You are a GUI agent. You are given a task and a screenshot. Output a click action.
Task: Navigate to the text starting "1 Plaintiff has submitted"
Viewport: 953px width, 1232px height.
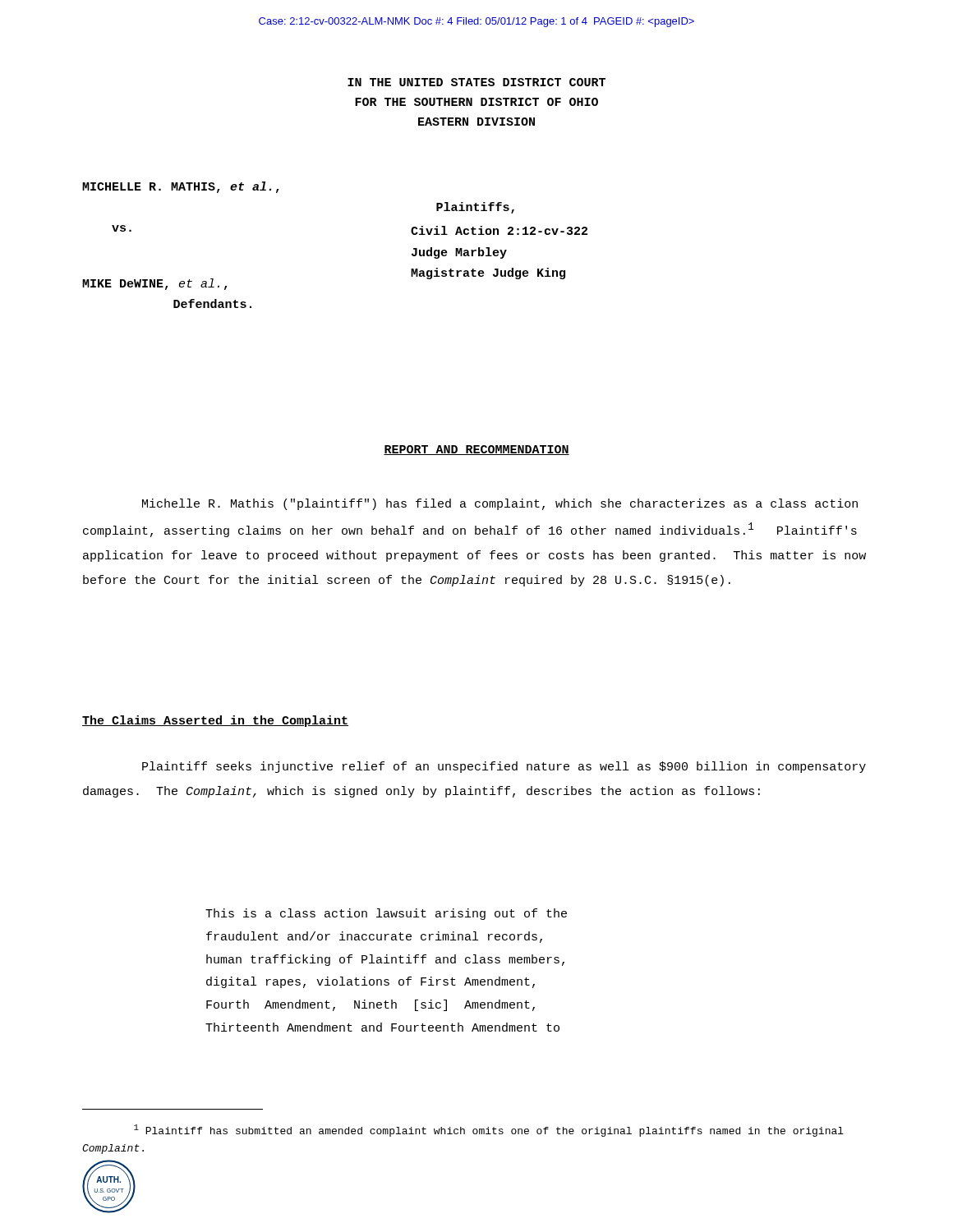click(x=463, y=1139)
